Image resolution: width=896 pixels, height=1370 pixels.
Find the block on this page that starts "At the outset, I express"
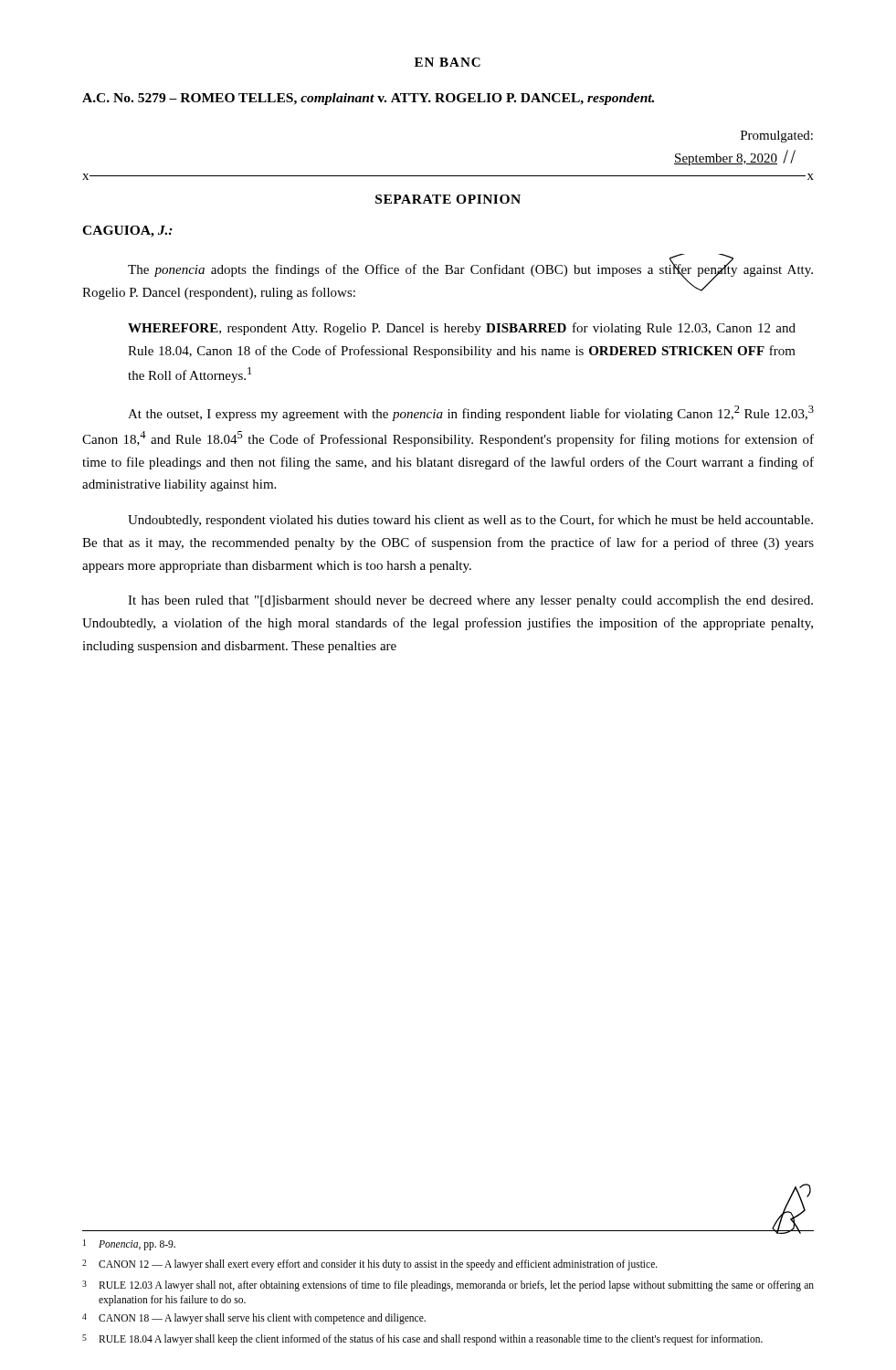coord(448,447)
